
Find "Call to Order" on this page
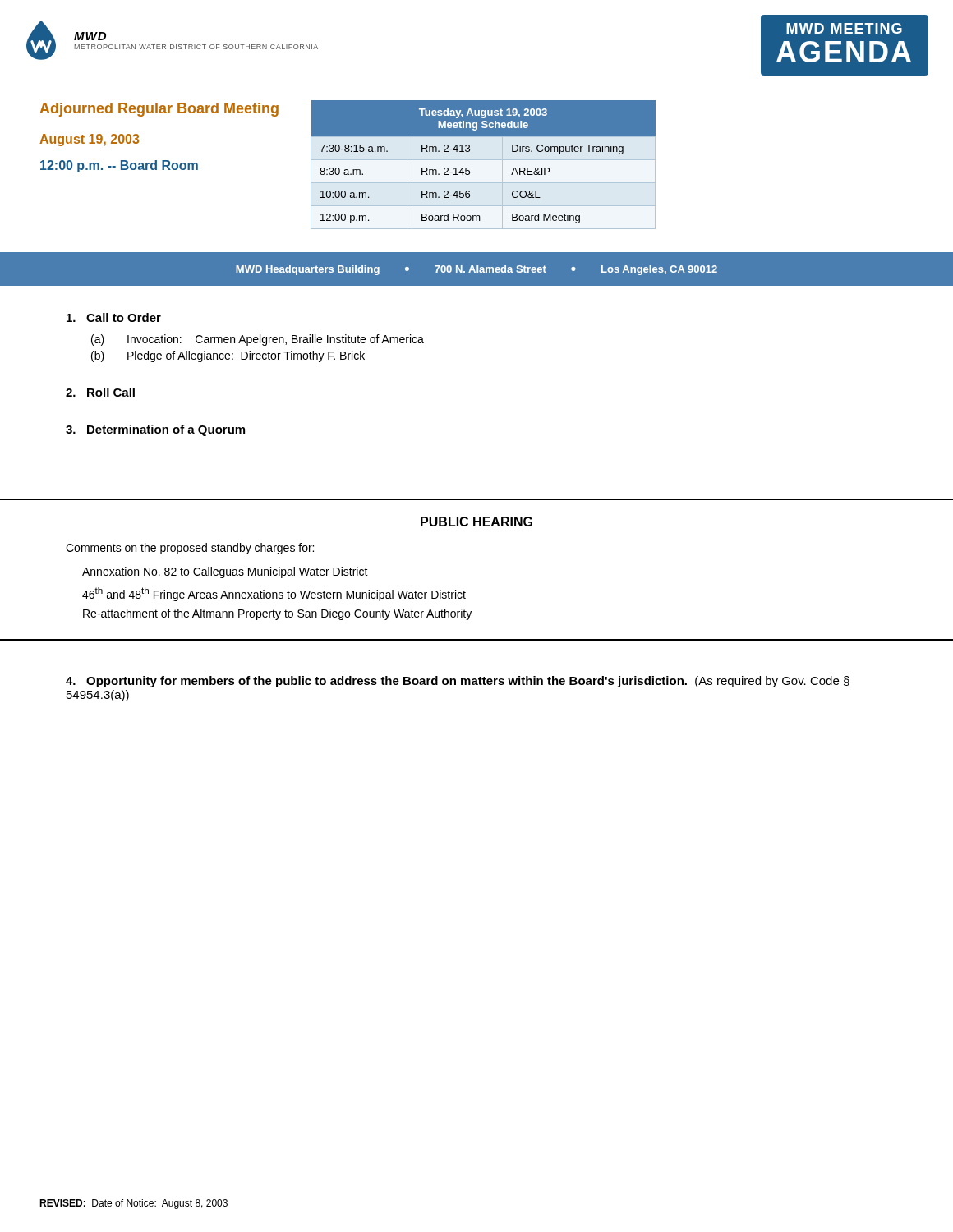point(113,317)
